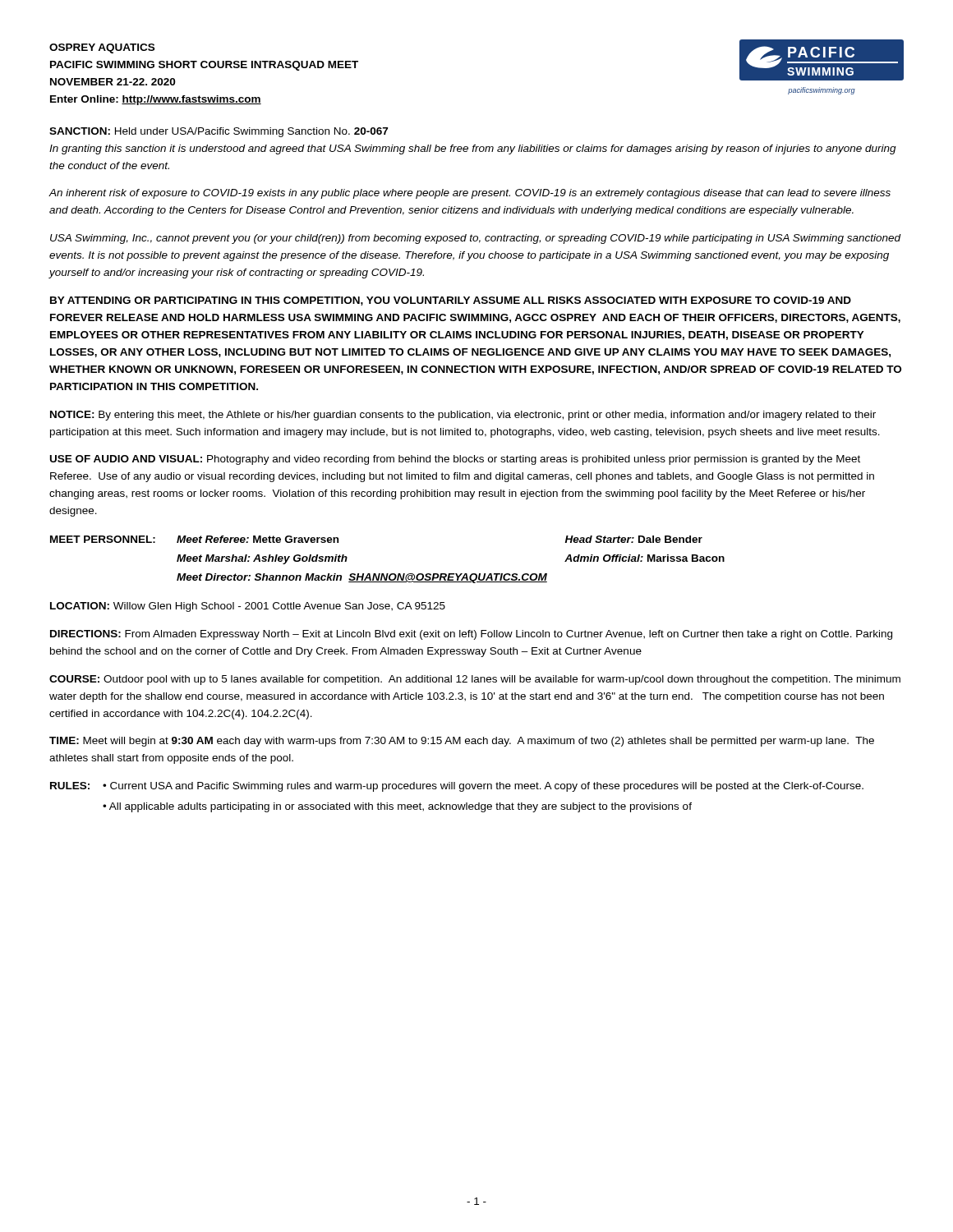Where is the passage that starts "COURSE: Outdoor pool with up"?
953x1232 pixels.
[x=476, y=697]
